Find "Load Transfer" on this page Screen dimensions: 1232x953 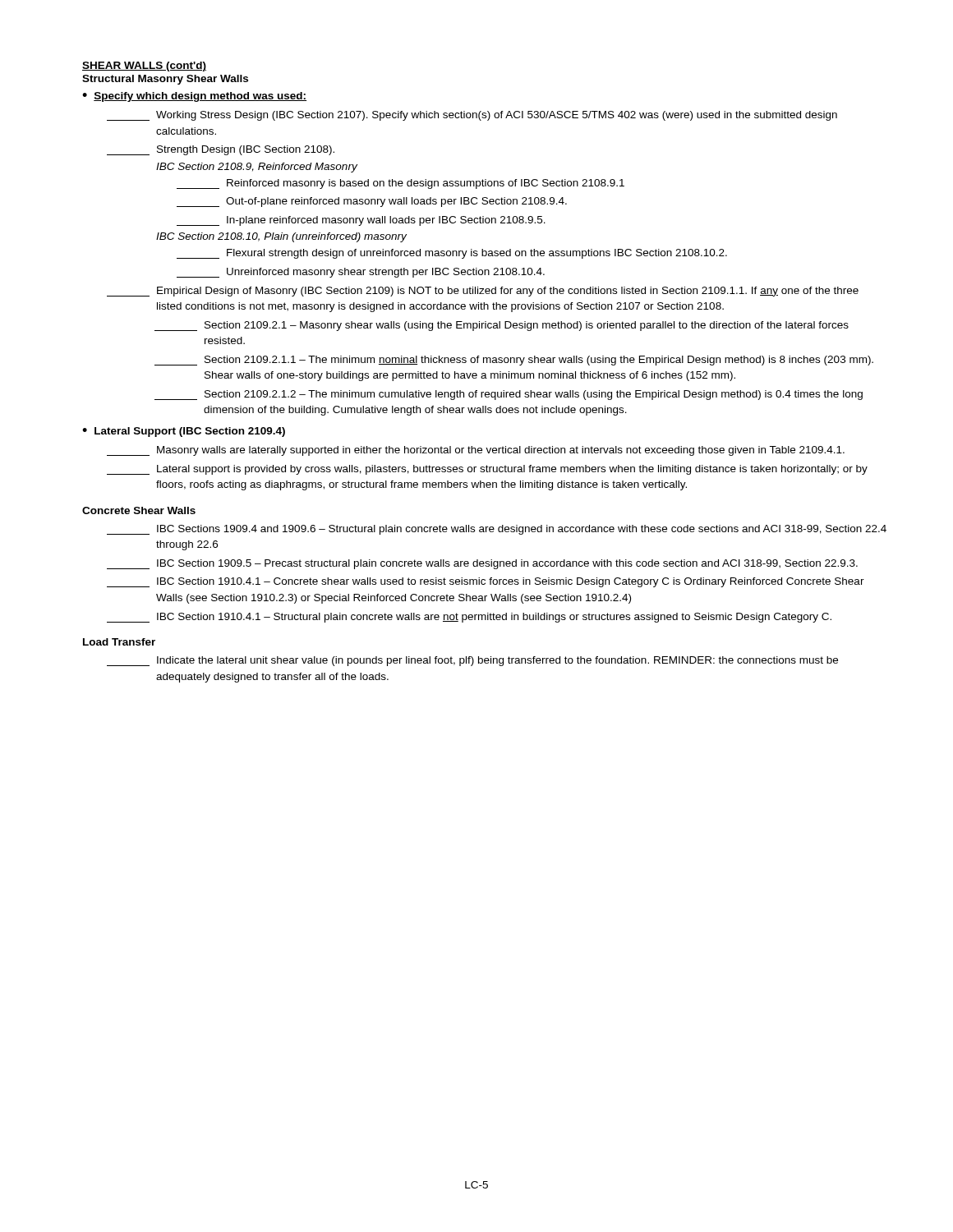pos(119,642)
